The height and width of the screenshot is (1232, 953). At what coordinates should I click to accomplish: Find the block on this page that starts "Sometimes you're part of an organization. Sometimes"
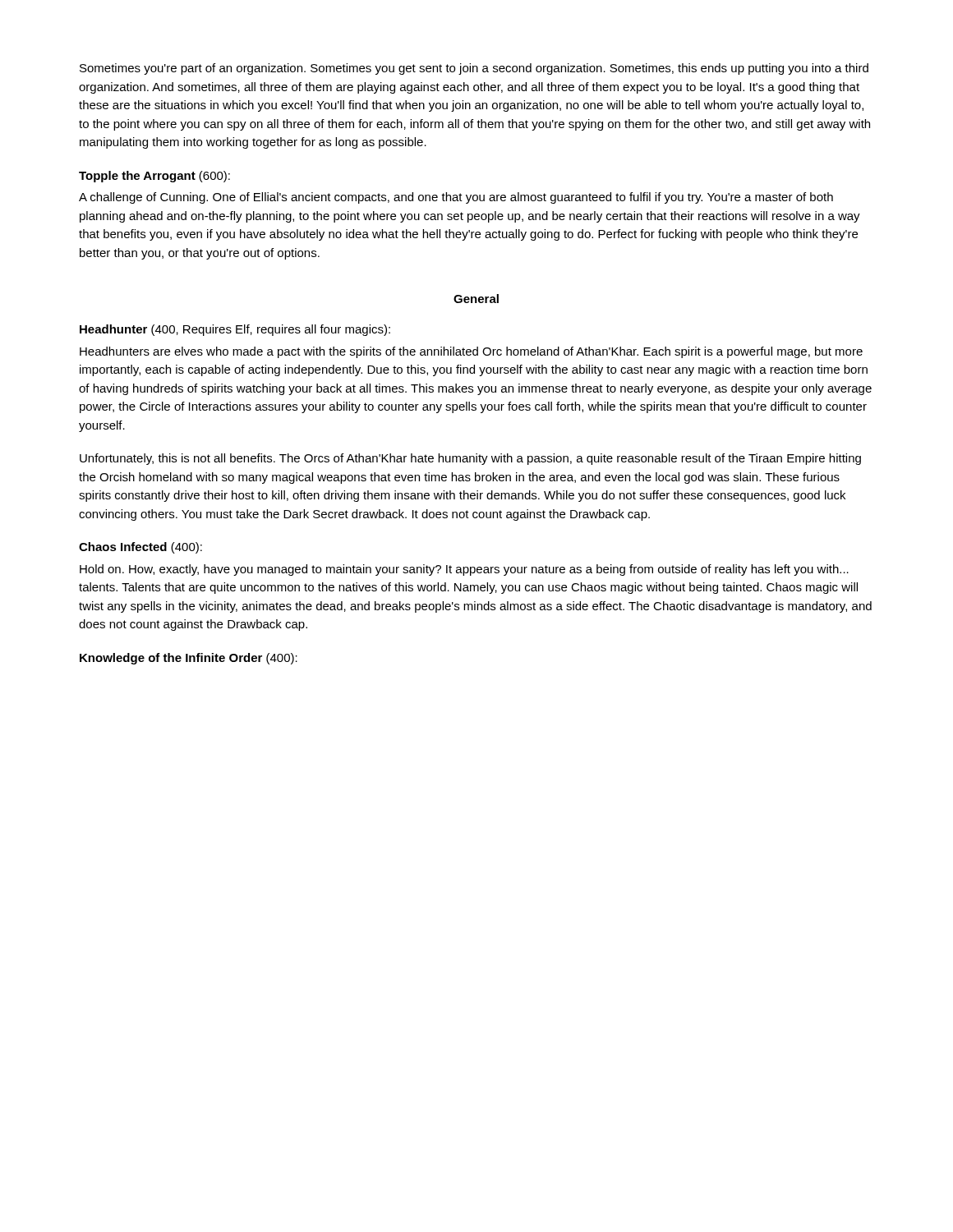[475, 105]
